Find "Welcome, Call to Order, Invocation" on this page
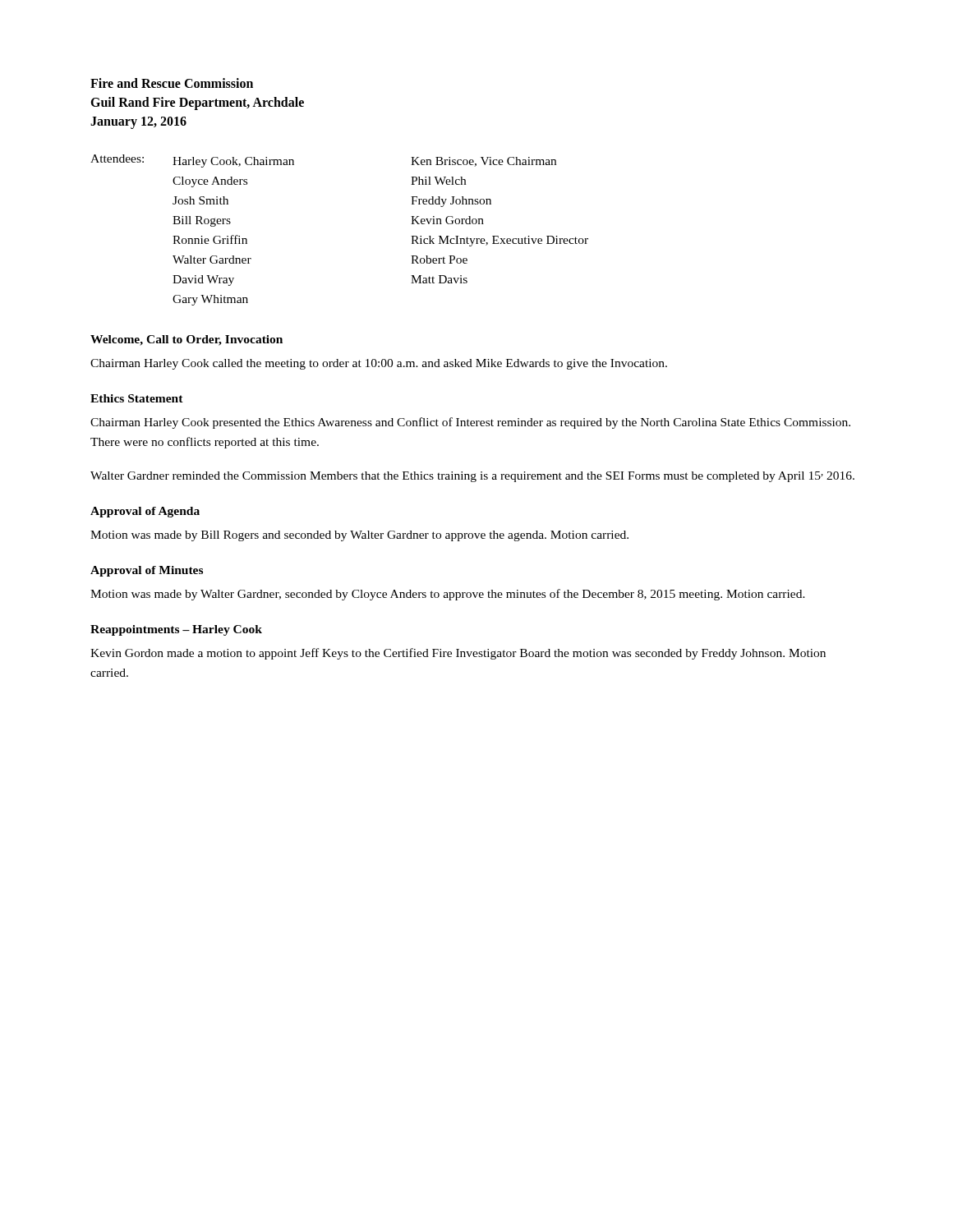The height and width of the screenshot is (1232, 953). [x=187, y=339]
